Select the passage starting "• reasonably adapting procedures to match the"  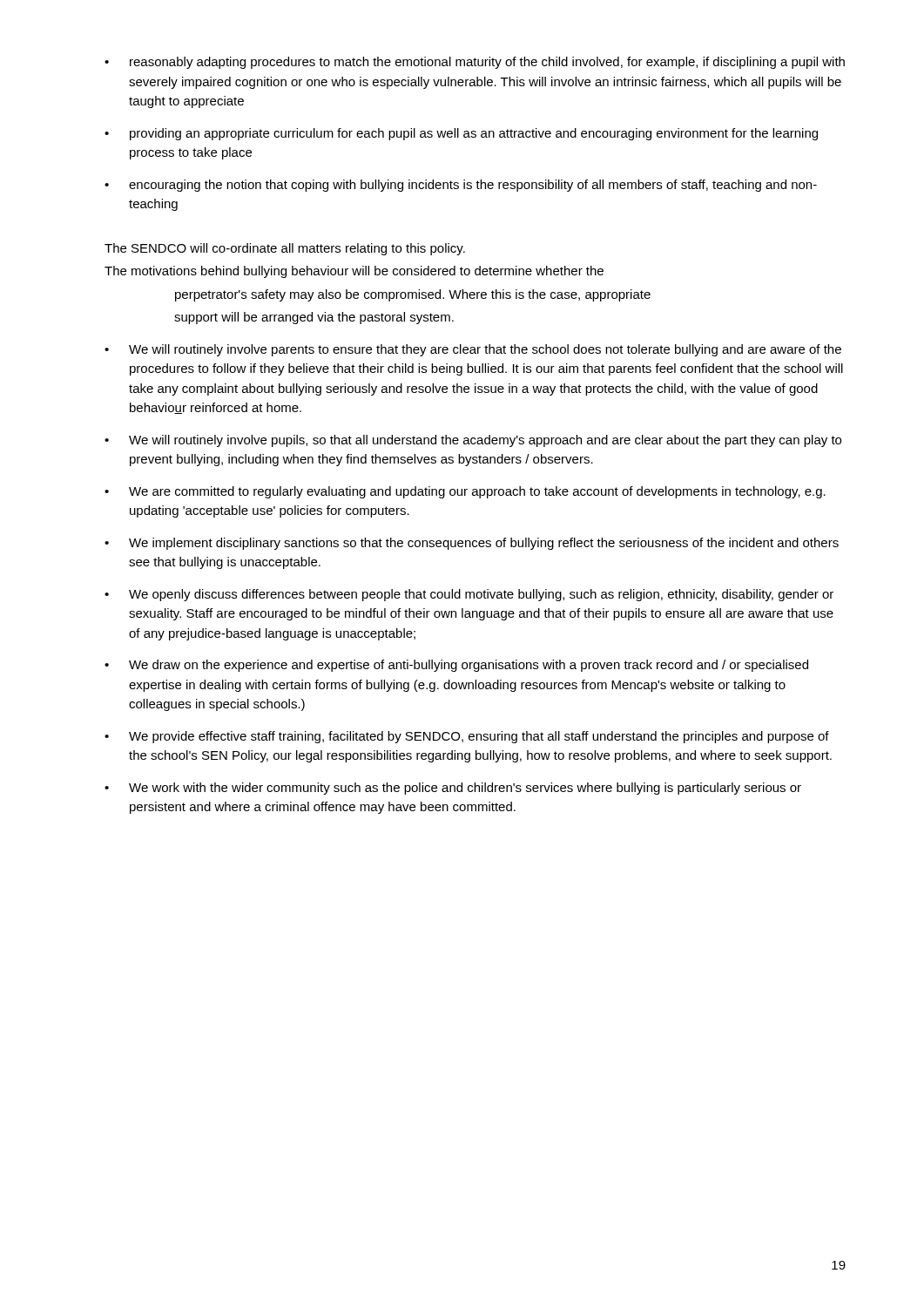point(475,82)
